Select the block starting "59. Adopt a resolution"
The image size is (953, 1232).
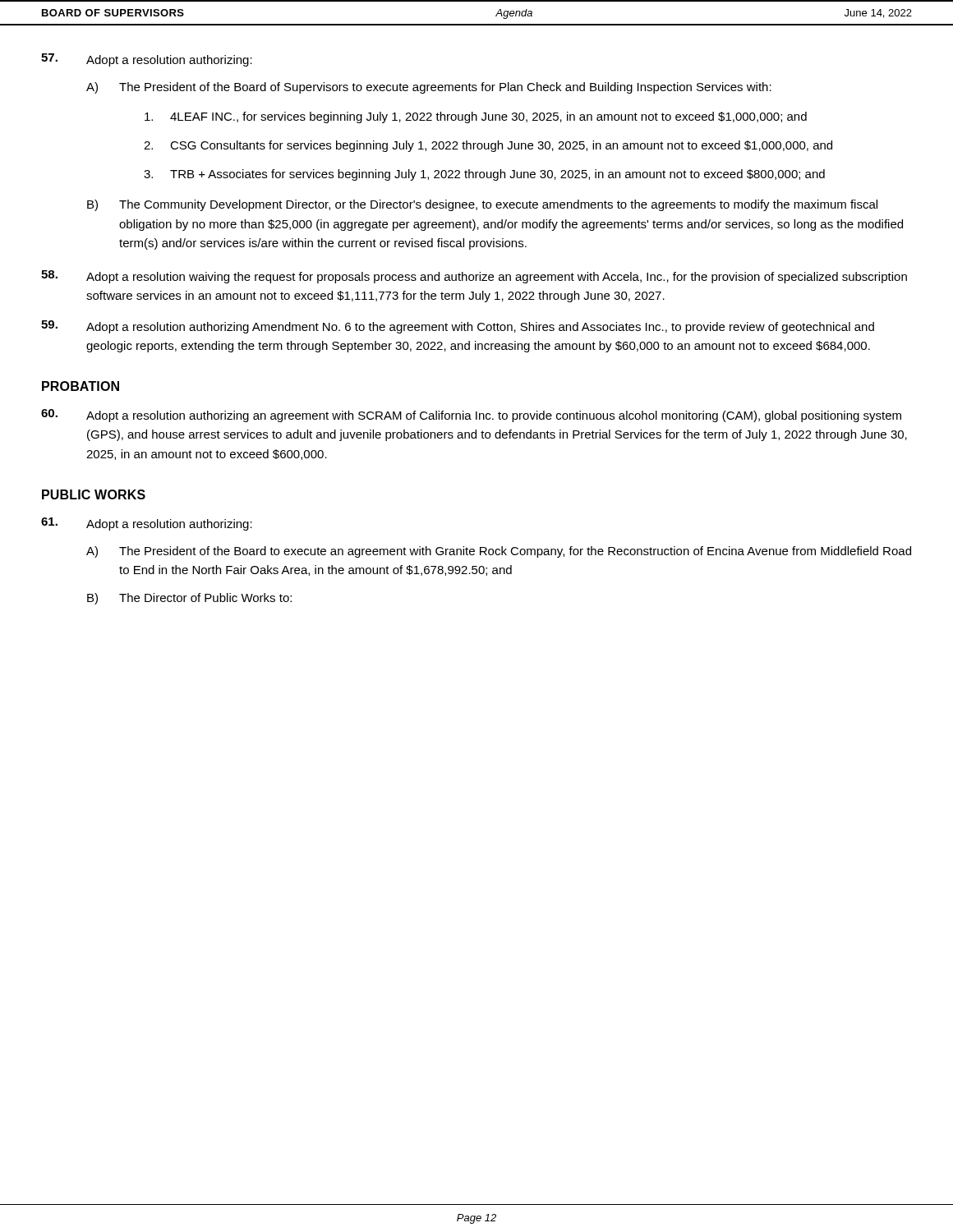[x=476, y=336]
